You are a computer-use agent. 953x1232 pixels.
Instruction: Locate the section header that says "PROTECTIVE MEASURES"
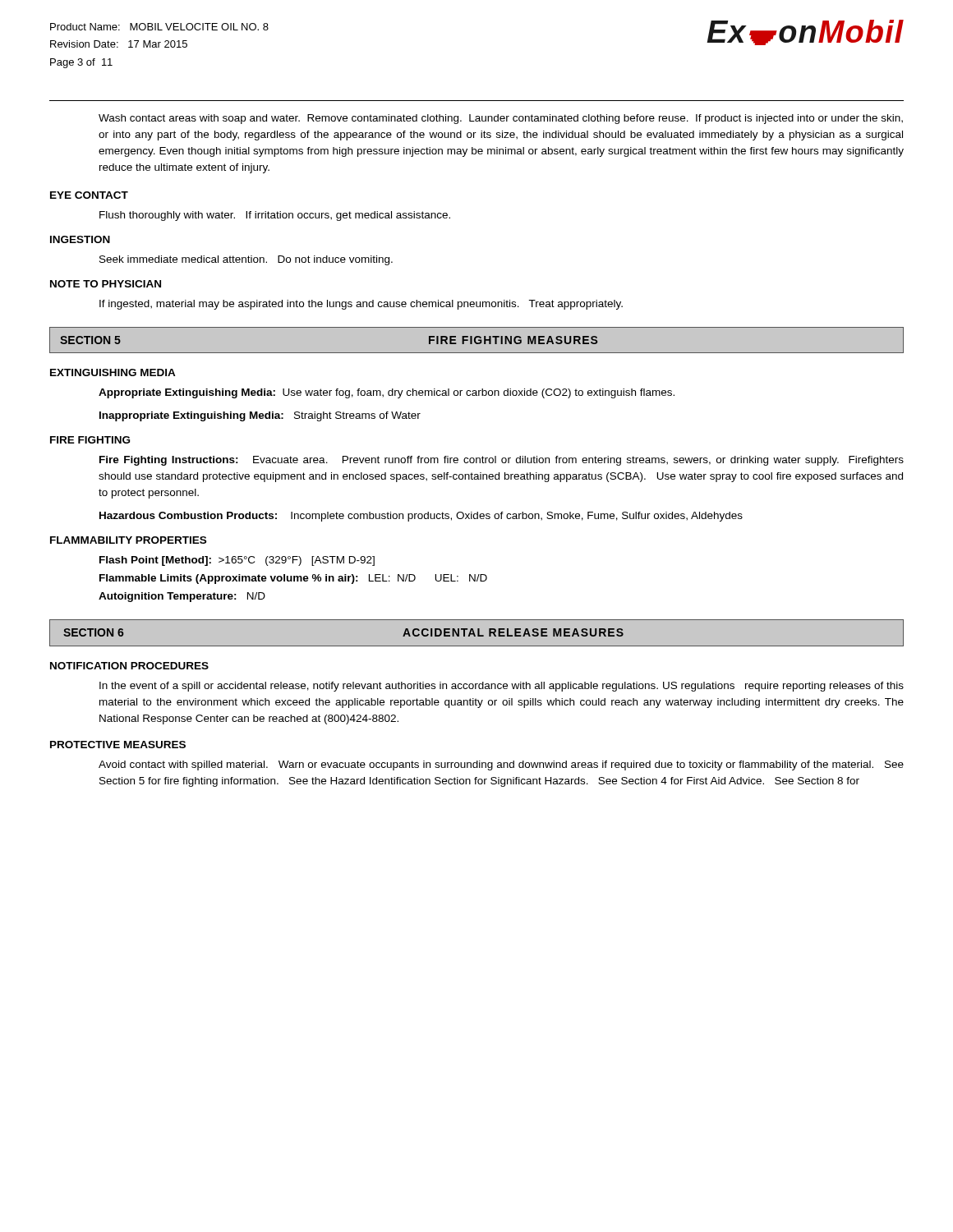(118, 744)
